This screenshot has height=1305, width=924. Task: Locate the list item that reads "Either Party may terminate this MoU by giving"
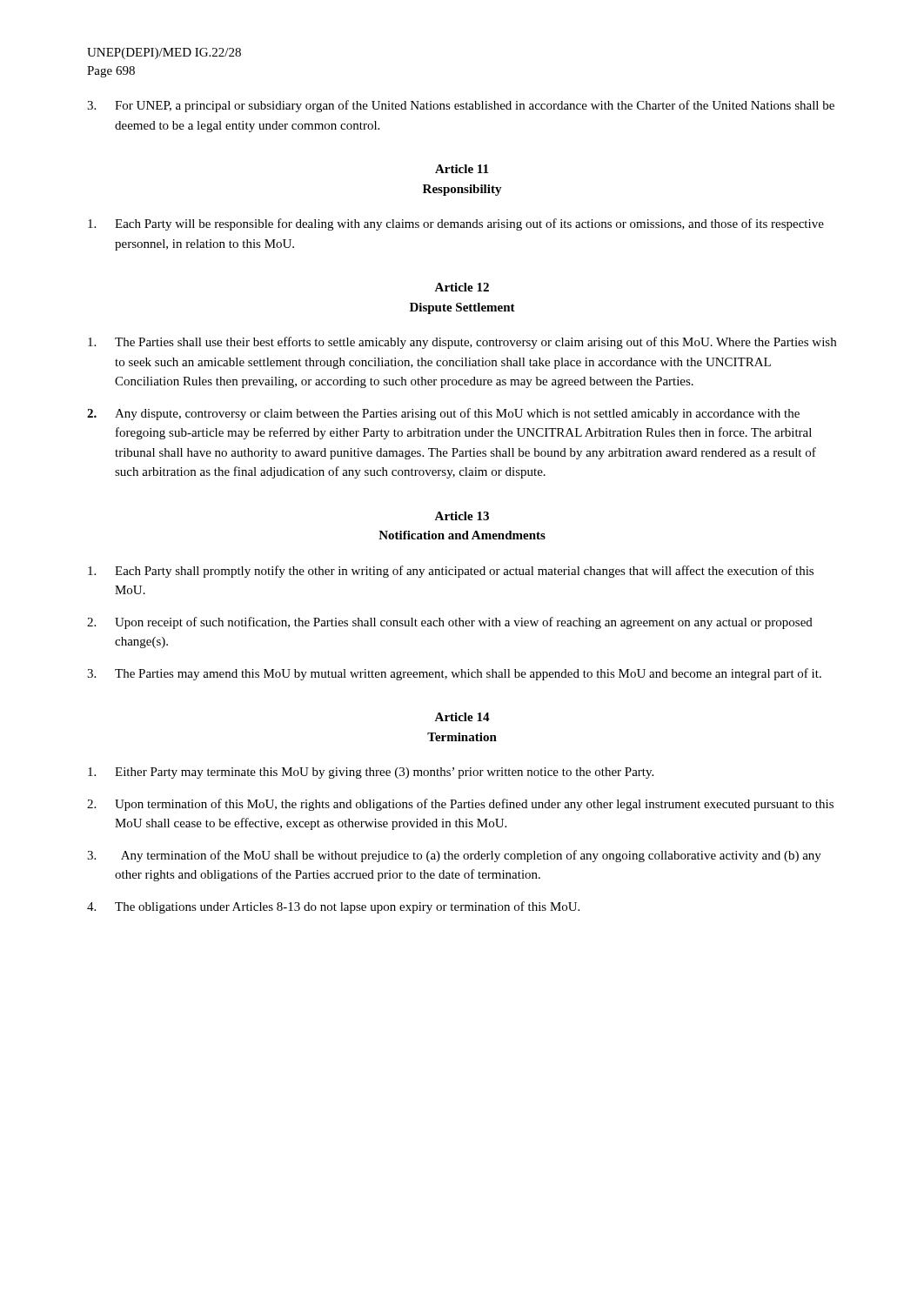[x=462, y=772]
